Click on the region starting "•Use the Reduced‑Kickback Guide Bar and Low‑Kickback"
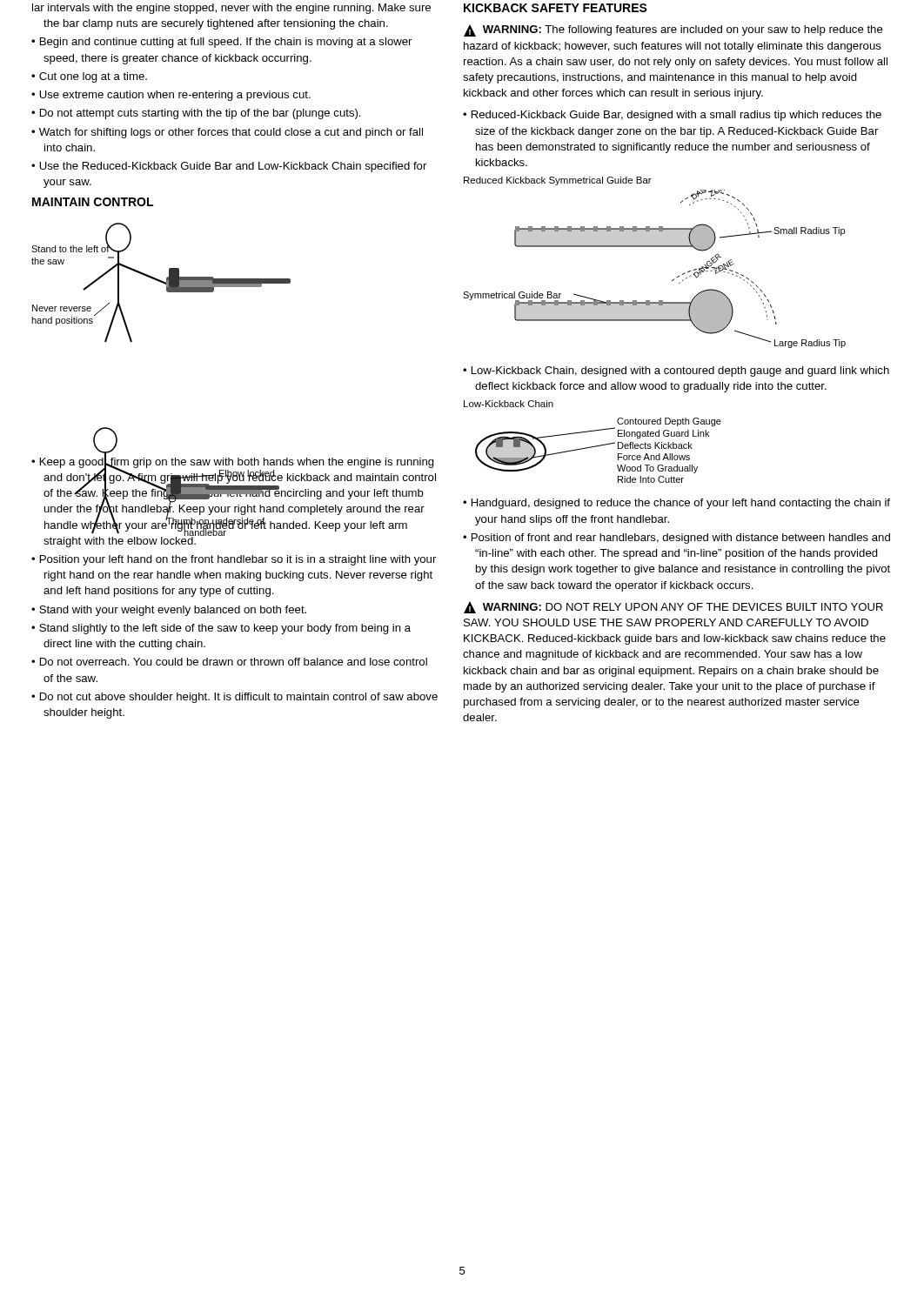924x1305 pixels. [235, 174]
